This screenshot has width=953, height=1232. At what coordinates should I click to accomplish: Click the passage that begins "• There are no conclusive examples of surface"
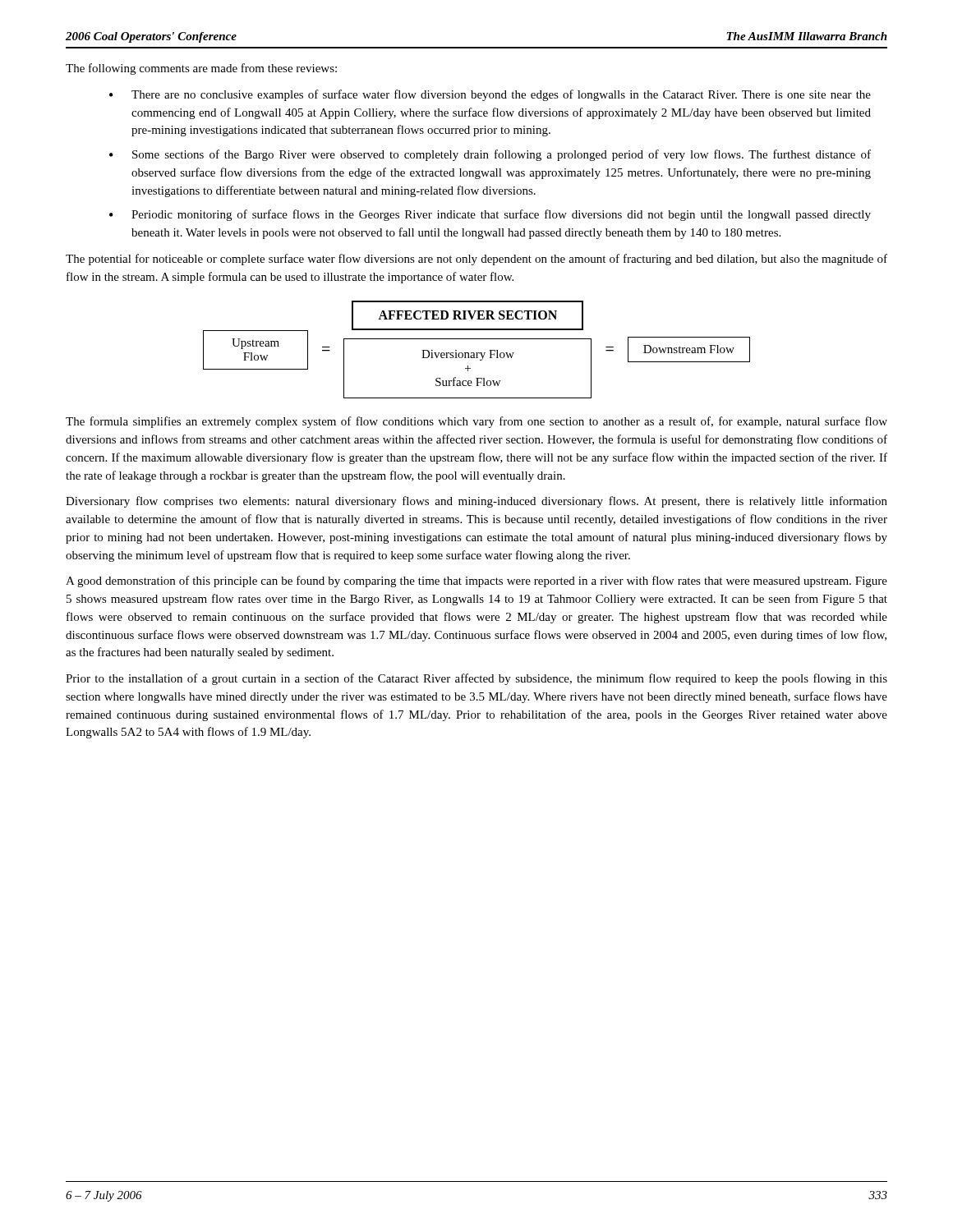pyautogui.click(x=498, y=113)
